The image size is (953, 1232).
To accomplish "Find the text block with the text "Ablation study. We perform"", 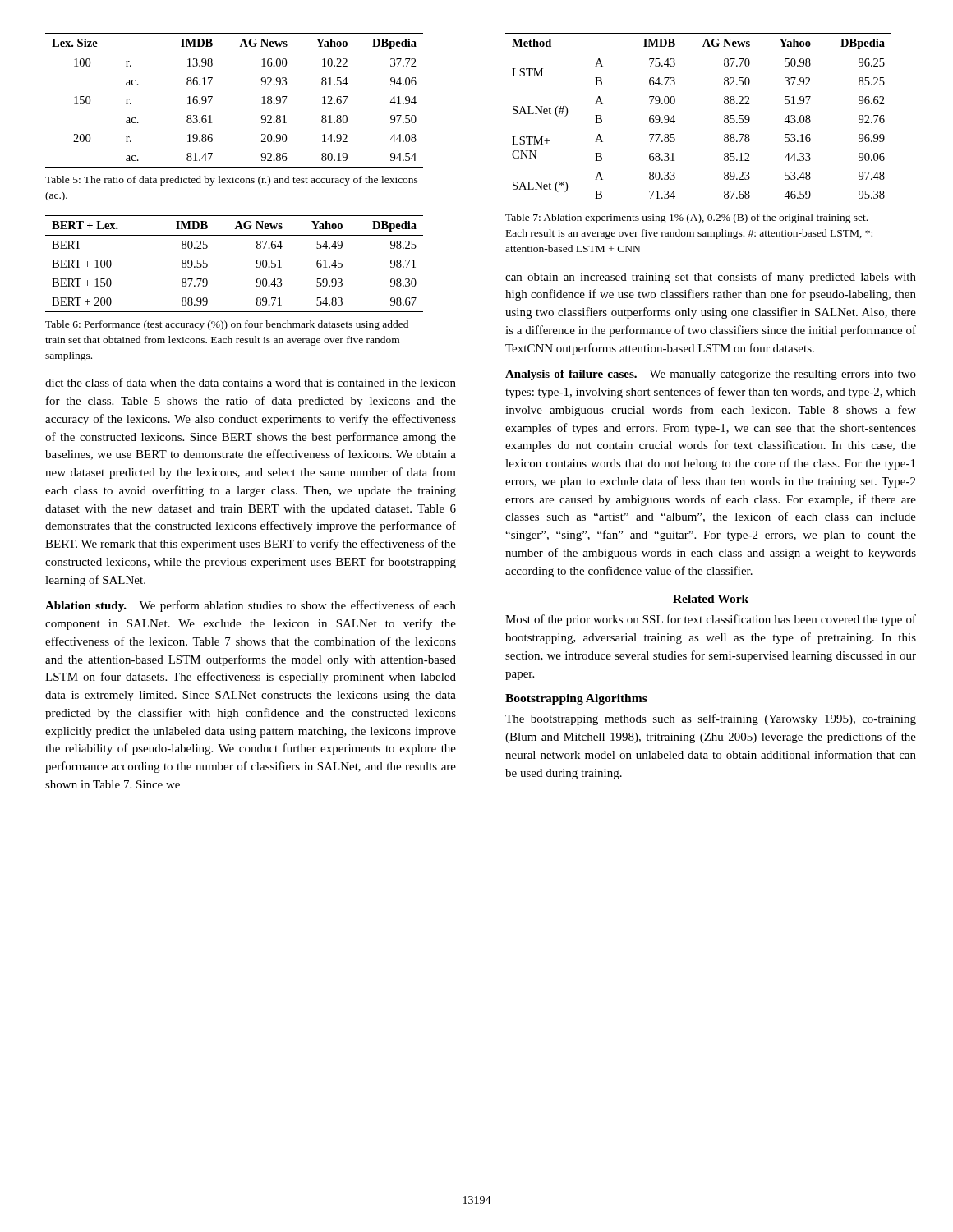I will pos(251,695).
